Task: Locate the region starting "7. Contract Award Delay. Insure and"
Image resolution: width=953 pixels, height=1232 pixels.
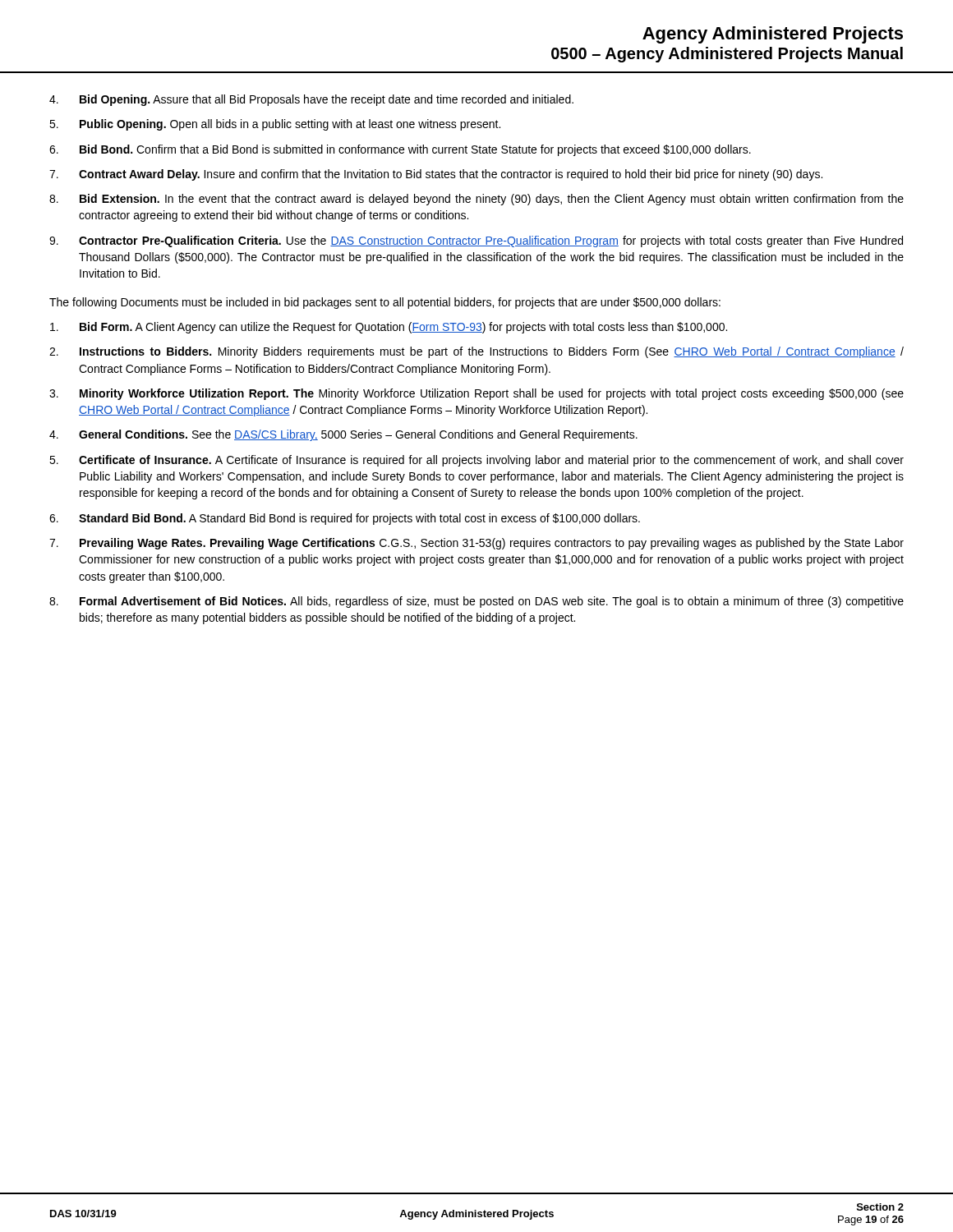Action: coord(476,174)
